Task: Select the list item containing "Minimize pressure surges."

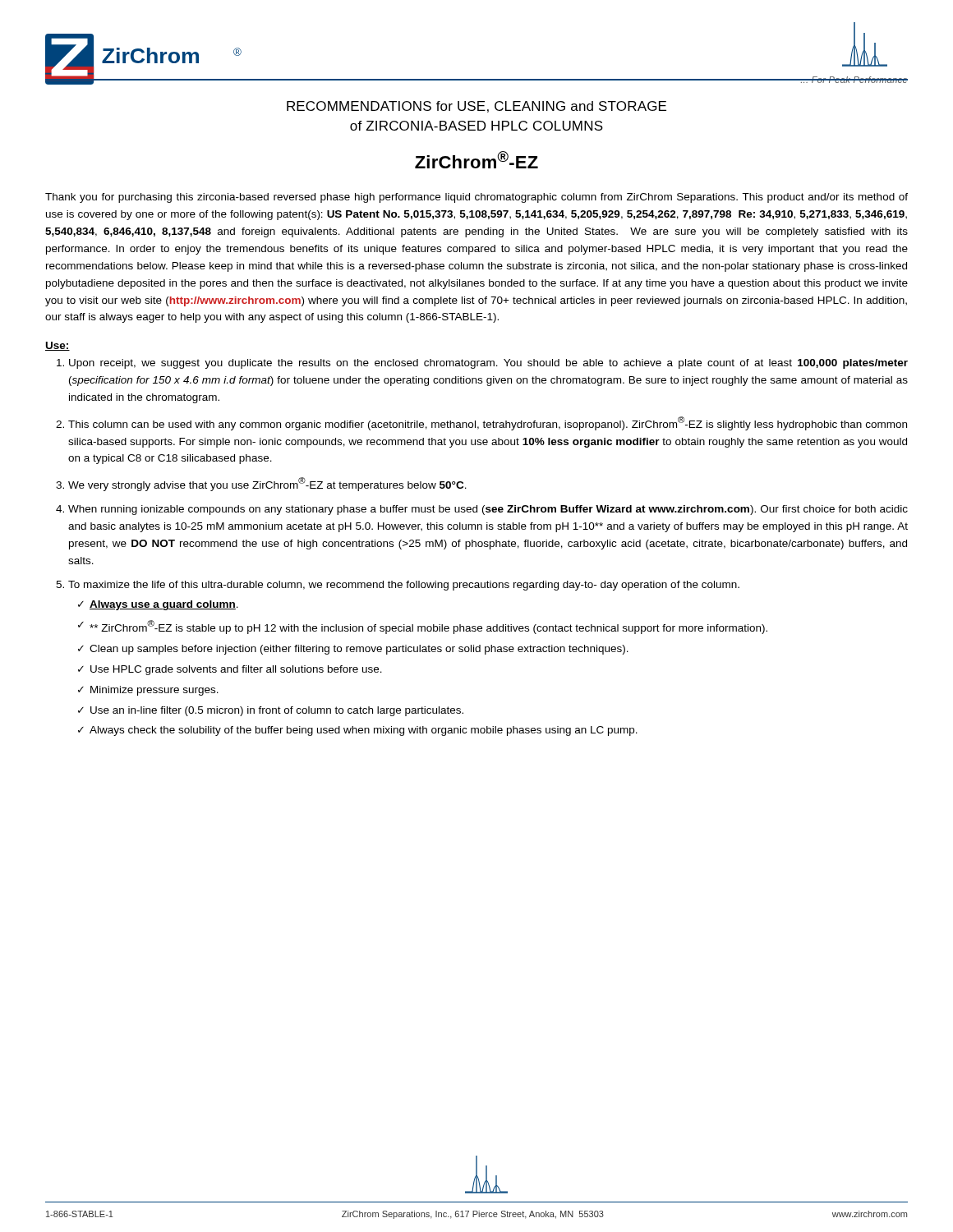Action: [x=154, y=689]
